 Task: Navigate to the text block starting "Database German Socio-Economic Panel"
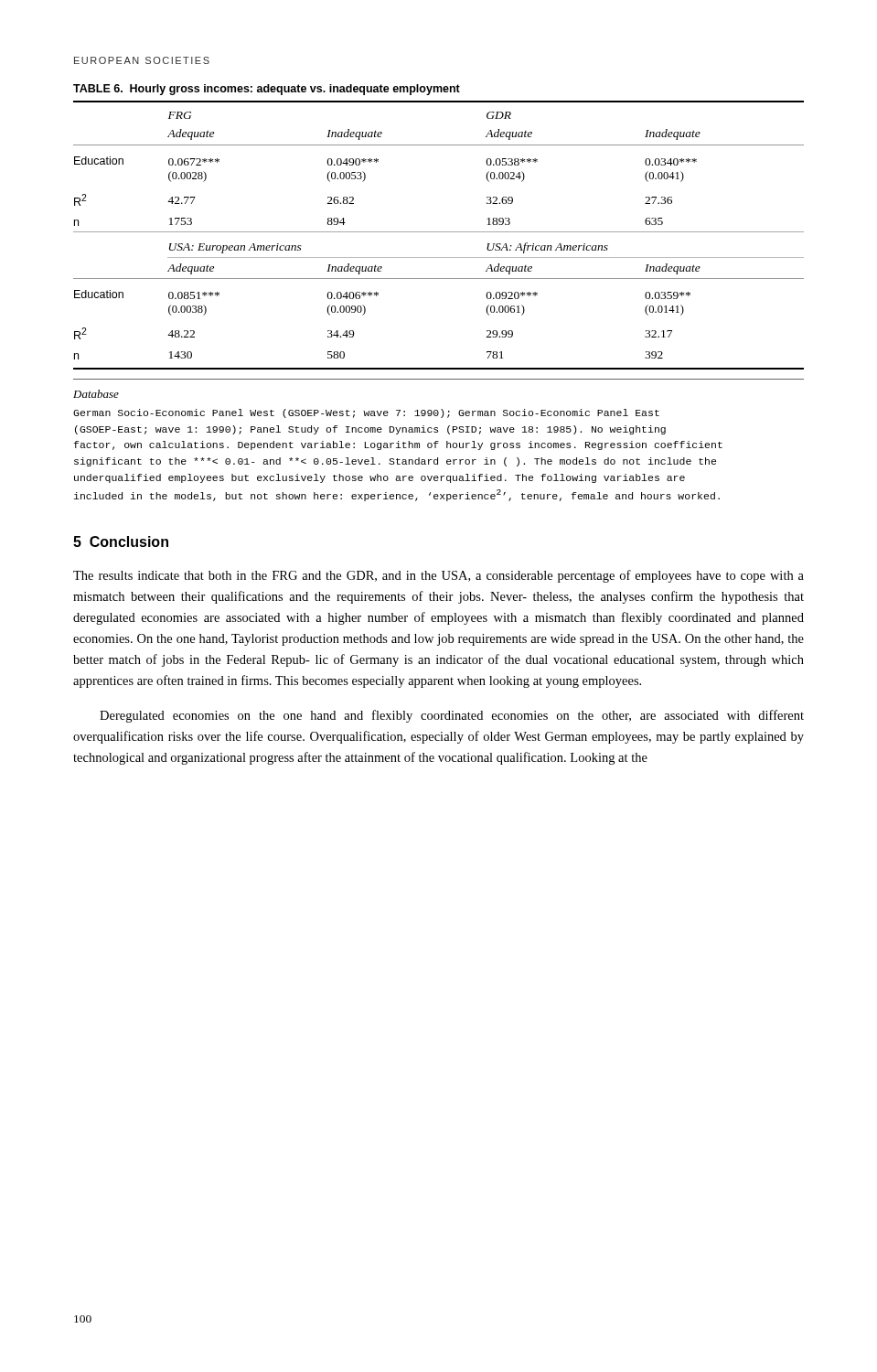[x=438, y=442]
